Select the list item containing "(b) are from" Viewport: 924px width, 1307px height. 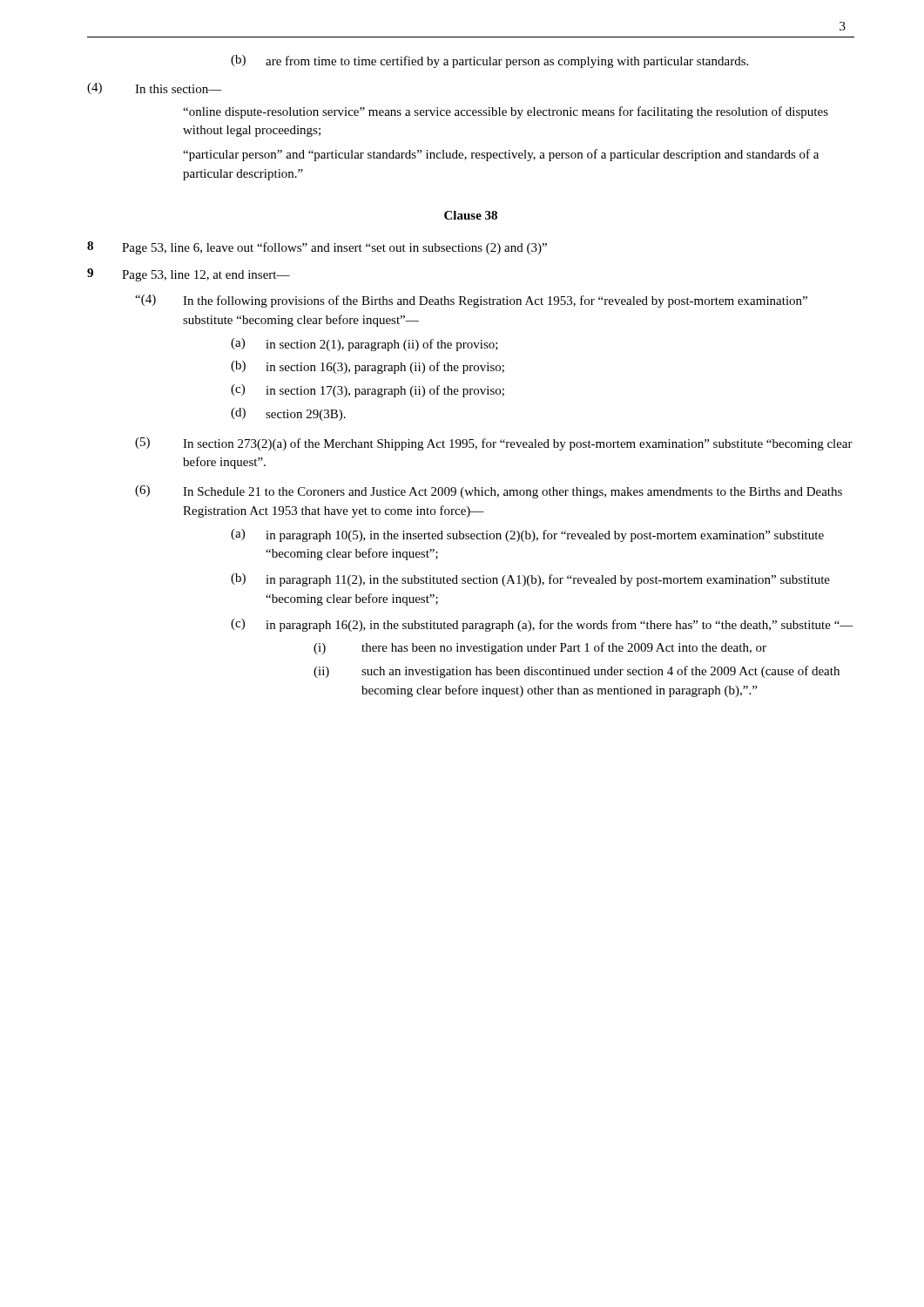[543, 62]
